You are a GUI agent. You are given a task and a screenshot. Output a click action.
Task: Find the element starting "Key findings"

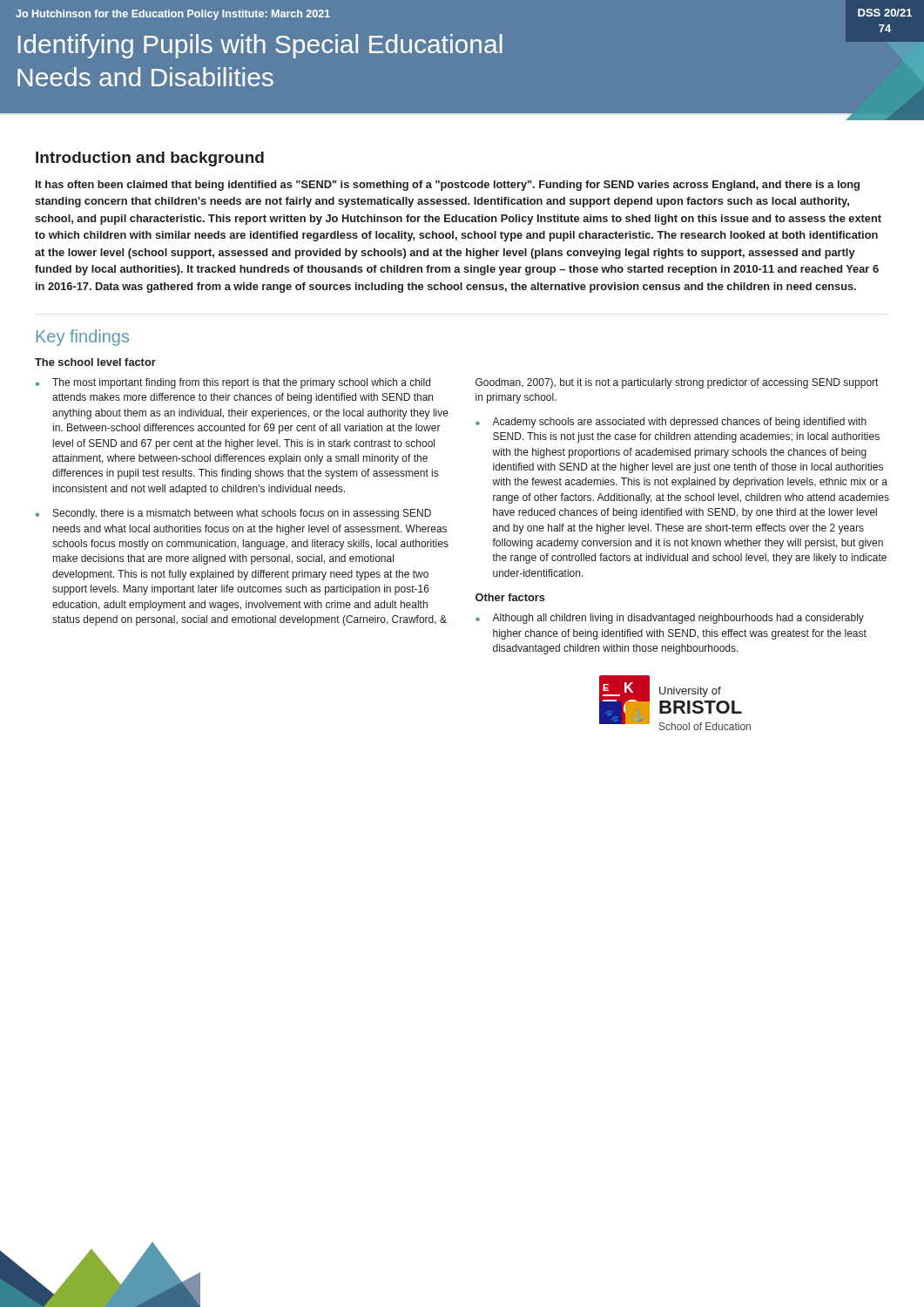coord(82,336)
